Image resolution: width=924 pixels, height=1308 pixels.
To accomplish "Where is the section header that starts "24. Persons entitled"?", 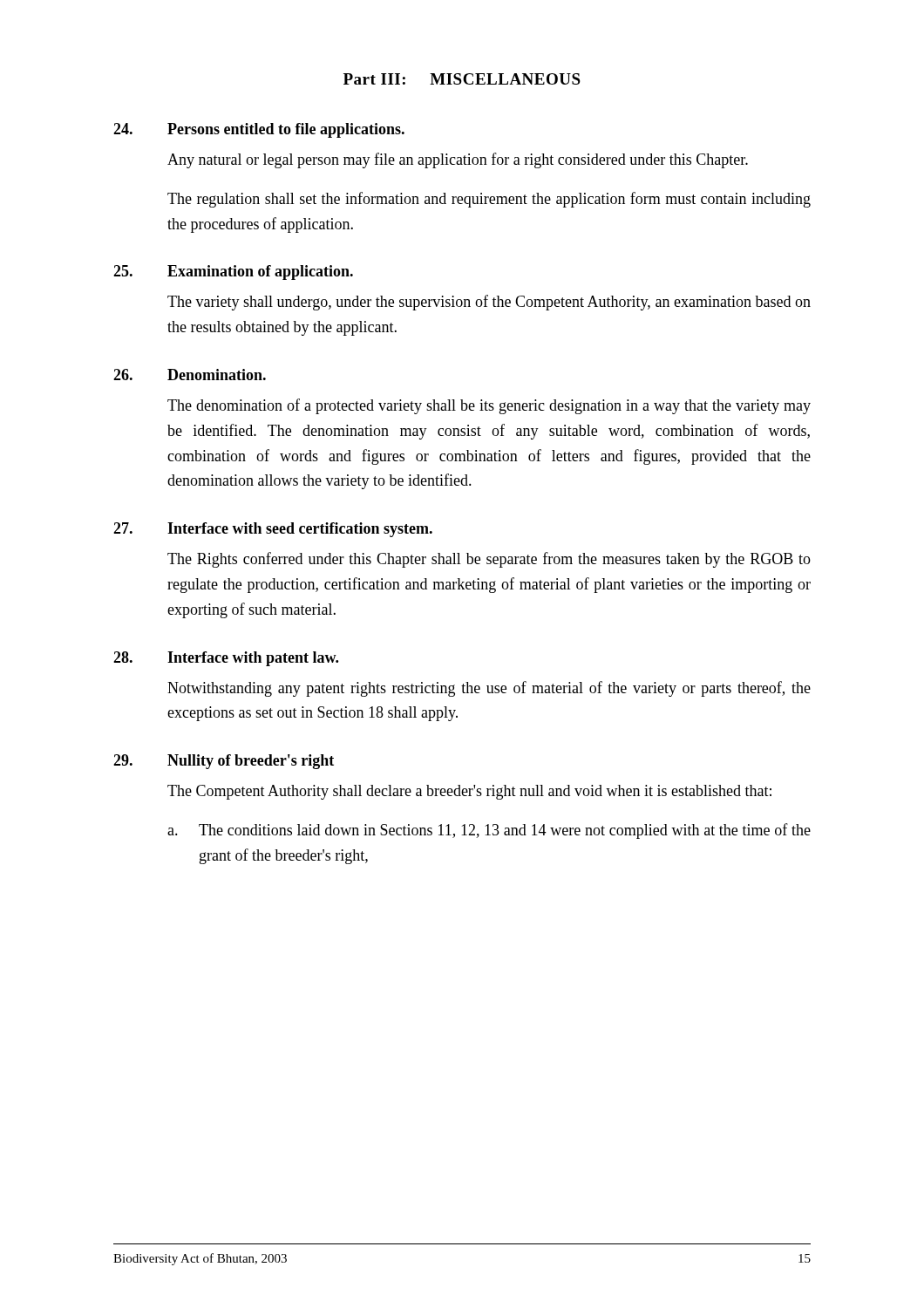I will point(259,129).
